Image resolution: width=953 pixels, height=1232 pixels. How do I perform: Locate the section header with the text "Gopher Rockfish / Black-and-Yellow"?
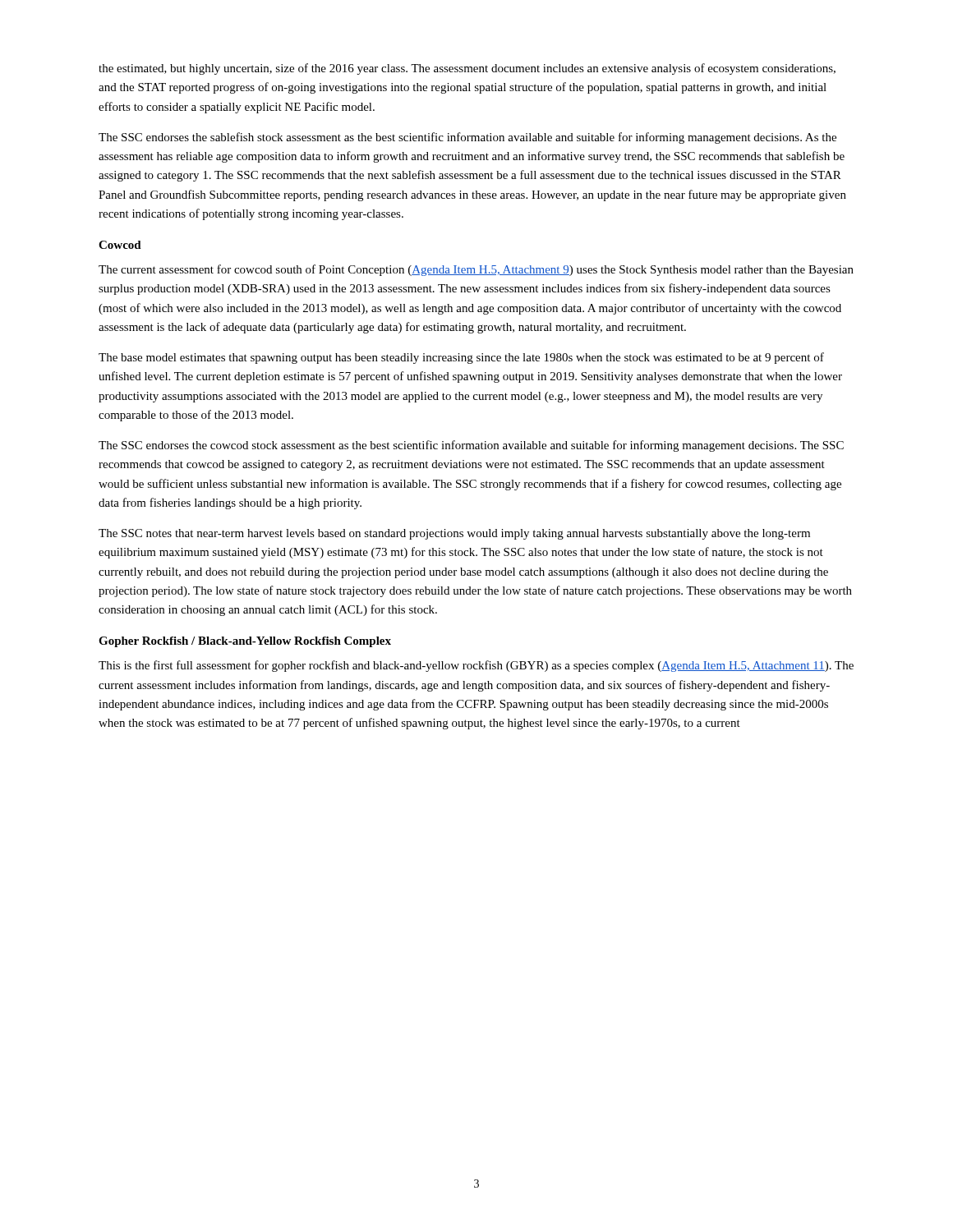pos(245,641)
